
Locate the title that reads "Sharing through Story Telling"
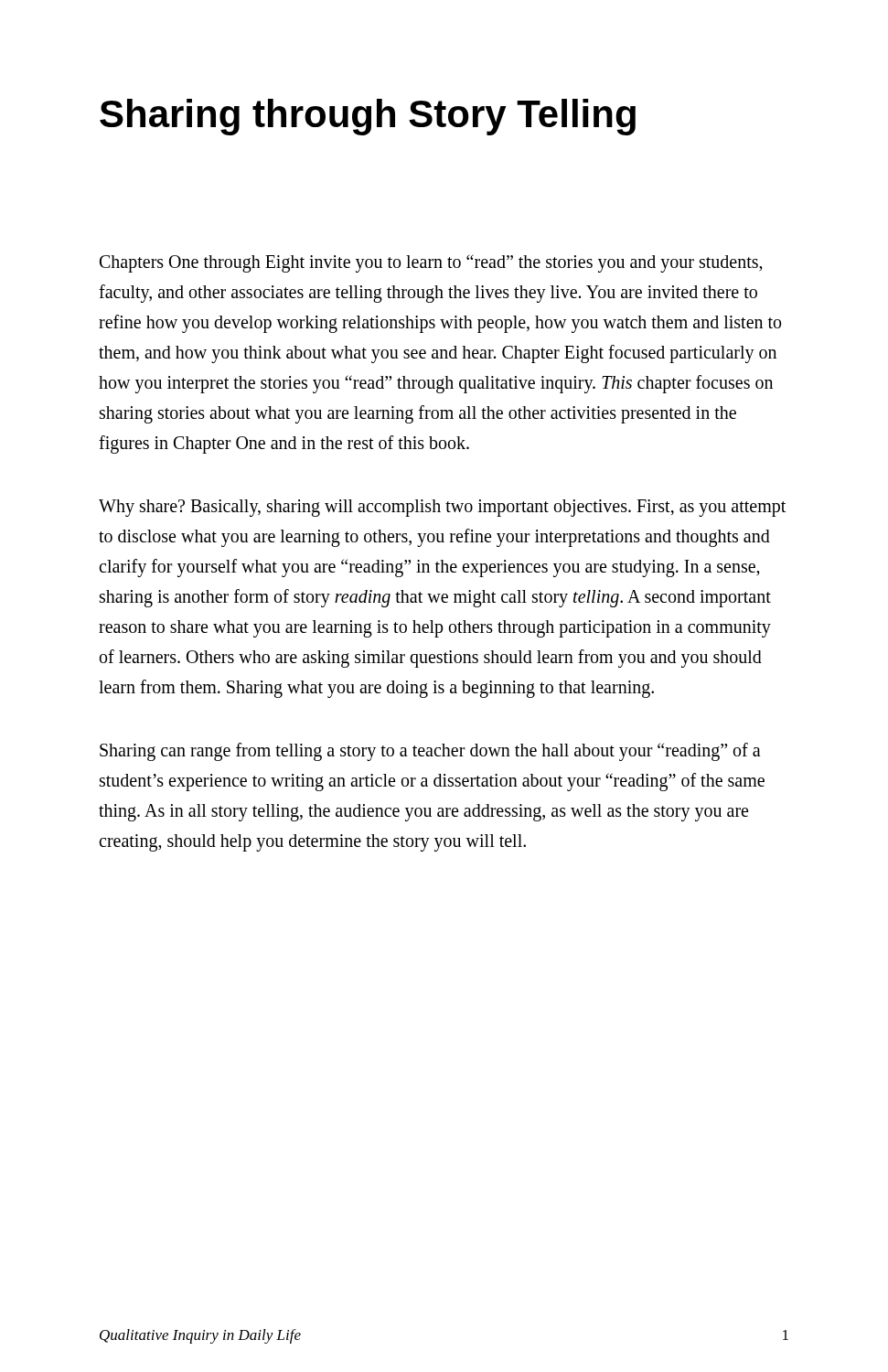coord(368,114)
